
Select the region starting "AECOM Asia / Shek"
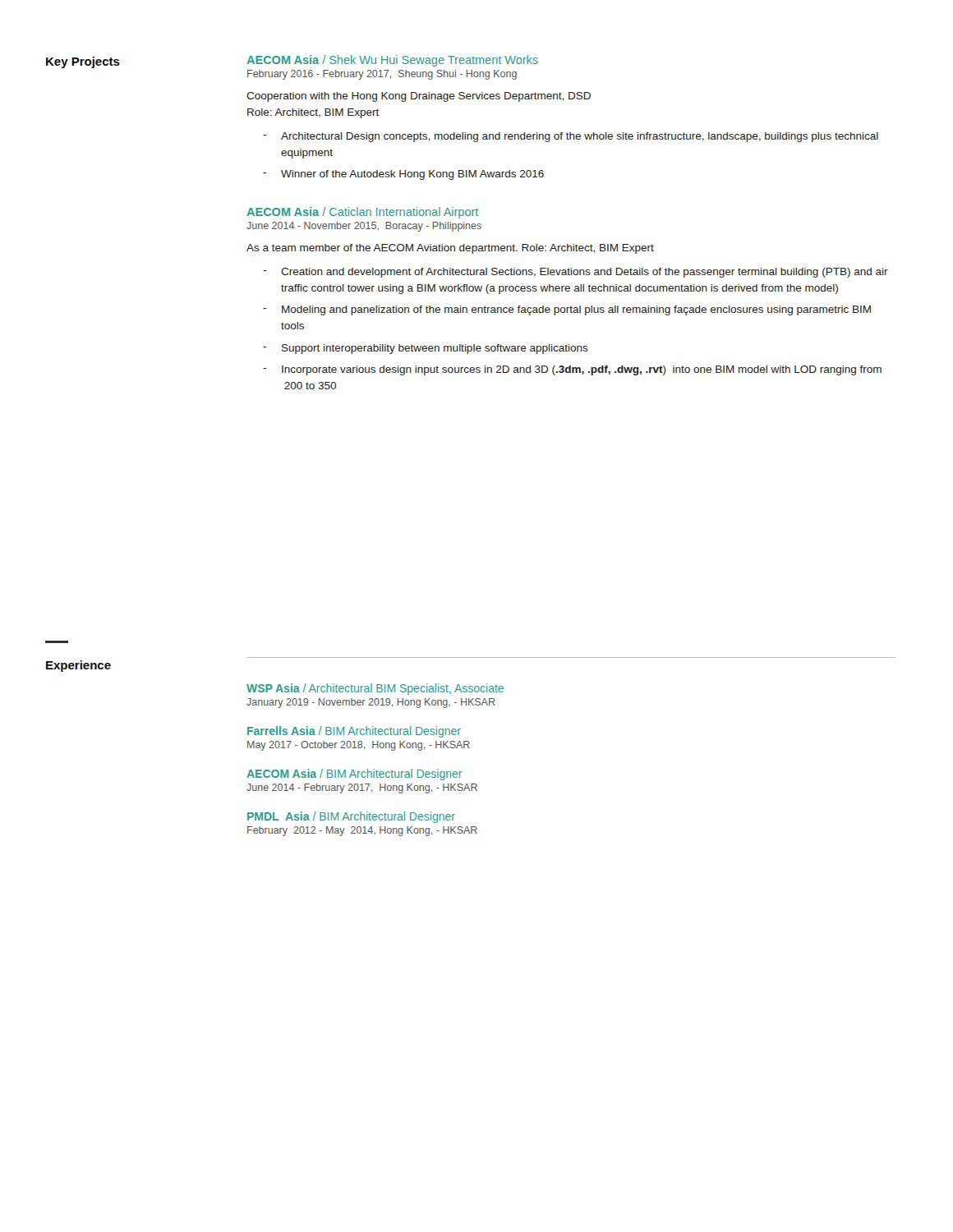[x=392, y=60]
